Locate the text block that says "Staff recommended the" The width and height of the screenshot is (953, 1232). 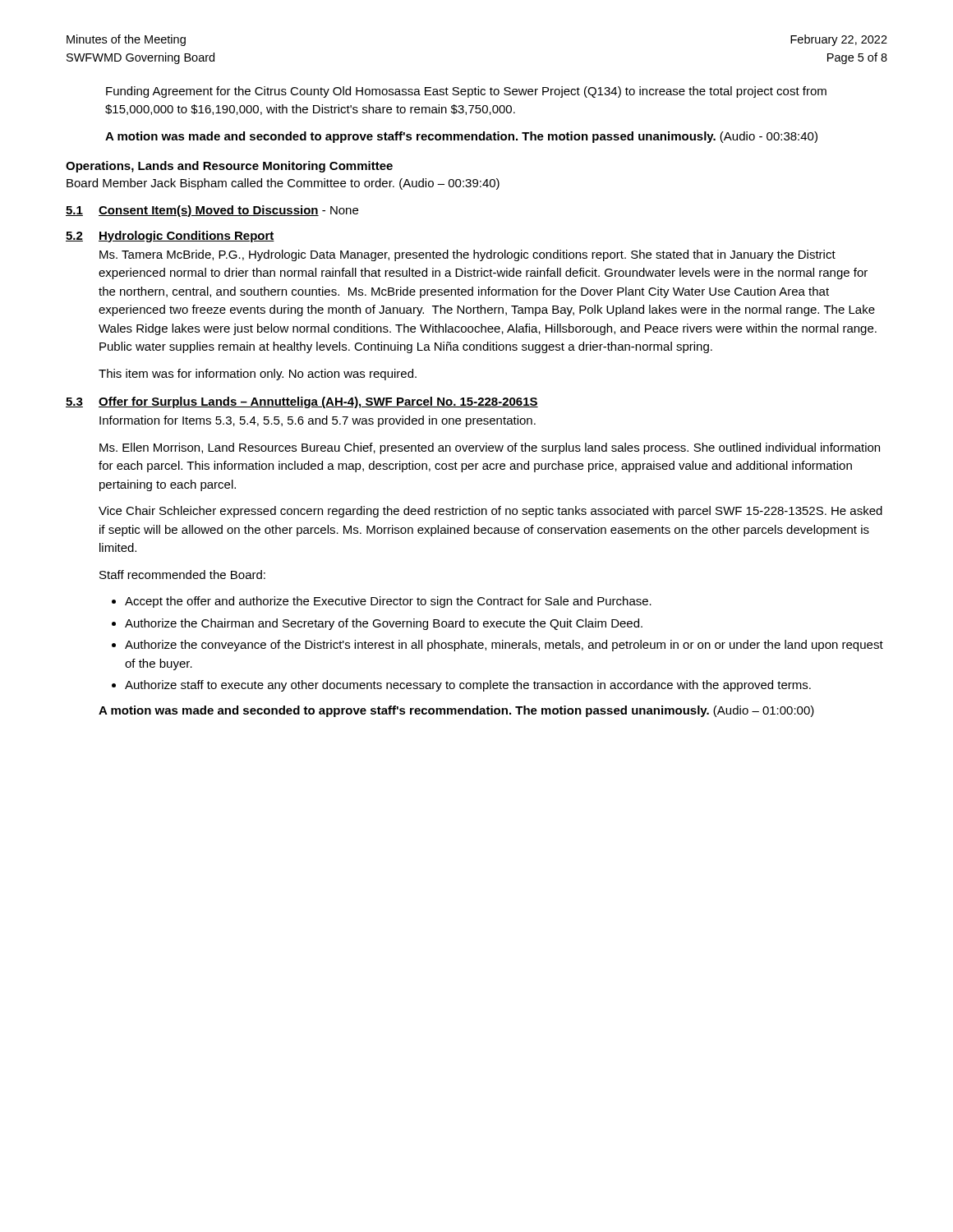click(x=182, y=574)
